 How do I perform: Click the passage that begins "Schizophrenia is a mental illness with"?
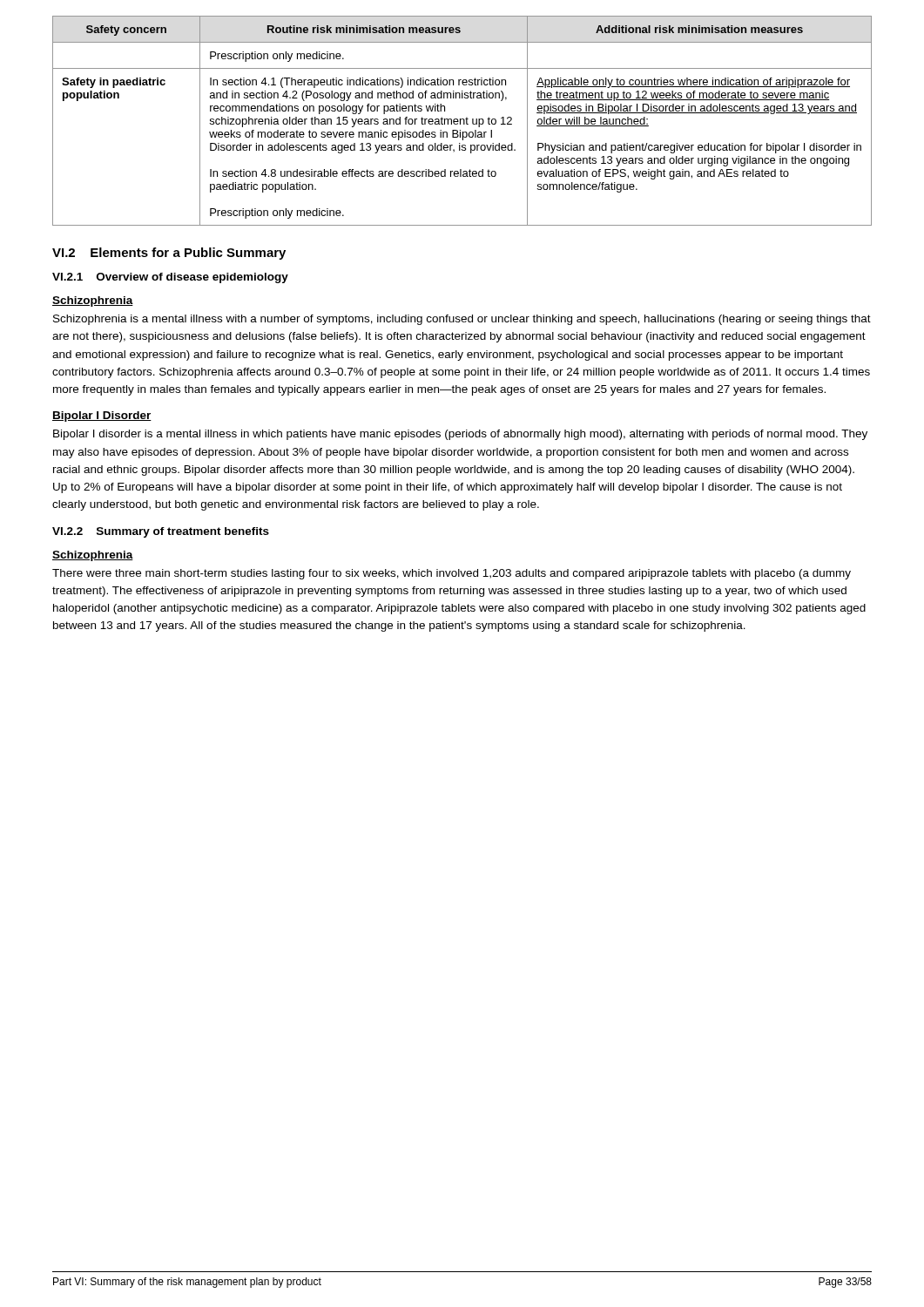(x=461, y=354)
